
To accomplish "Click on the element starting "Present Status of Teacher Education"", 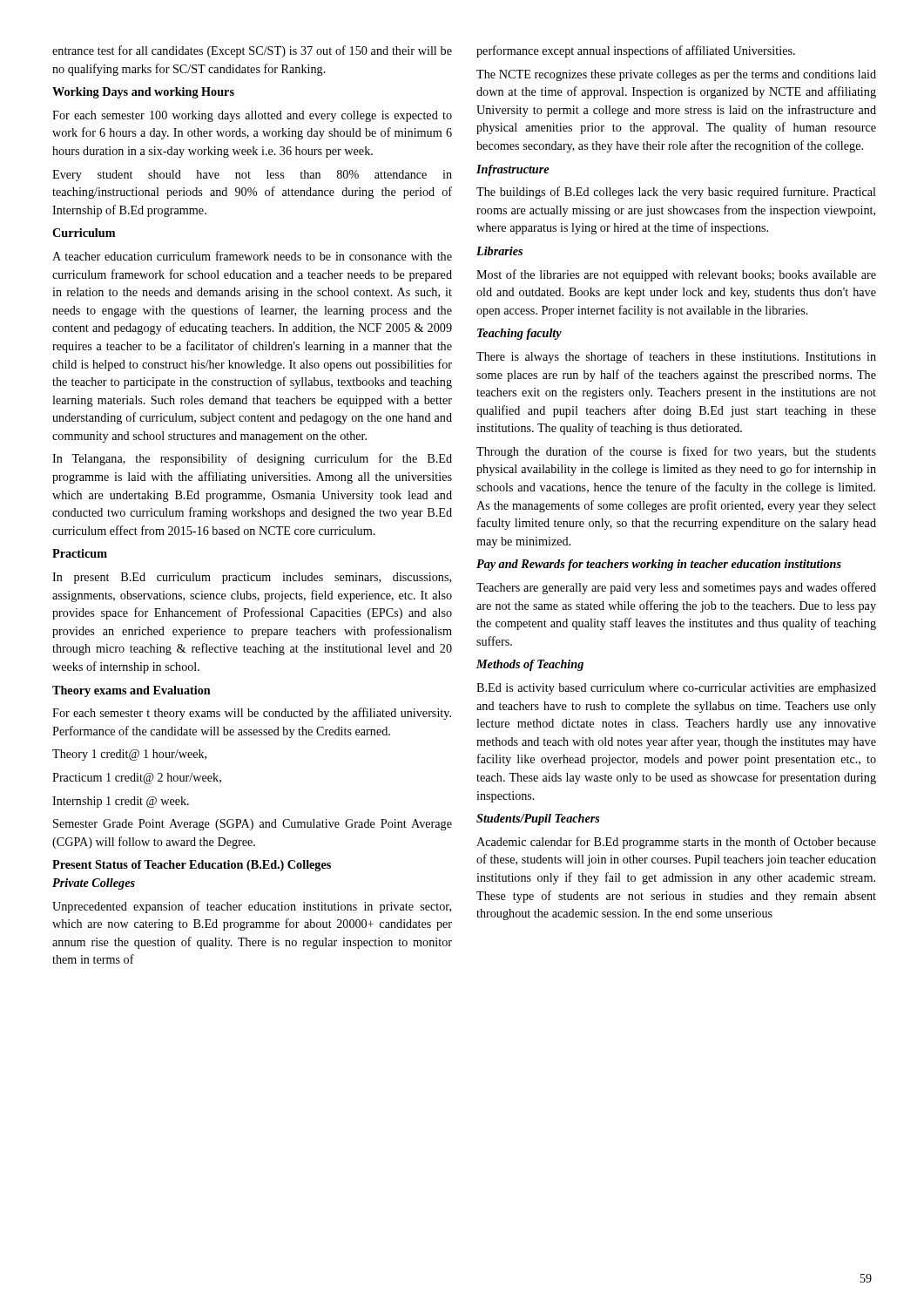I will 252,874.
